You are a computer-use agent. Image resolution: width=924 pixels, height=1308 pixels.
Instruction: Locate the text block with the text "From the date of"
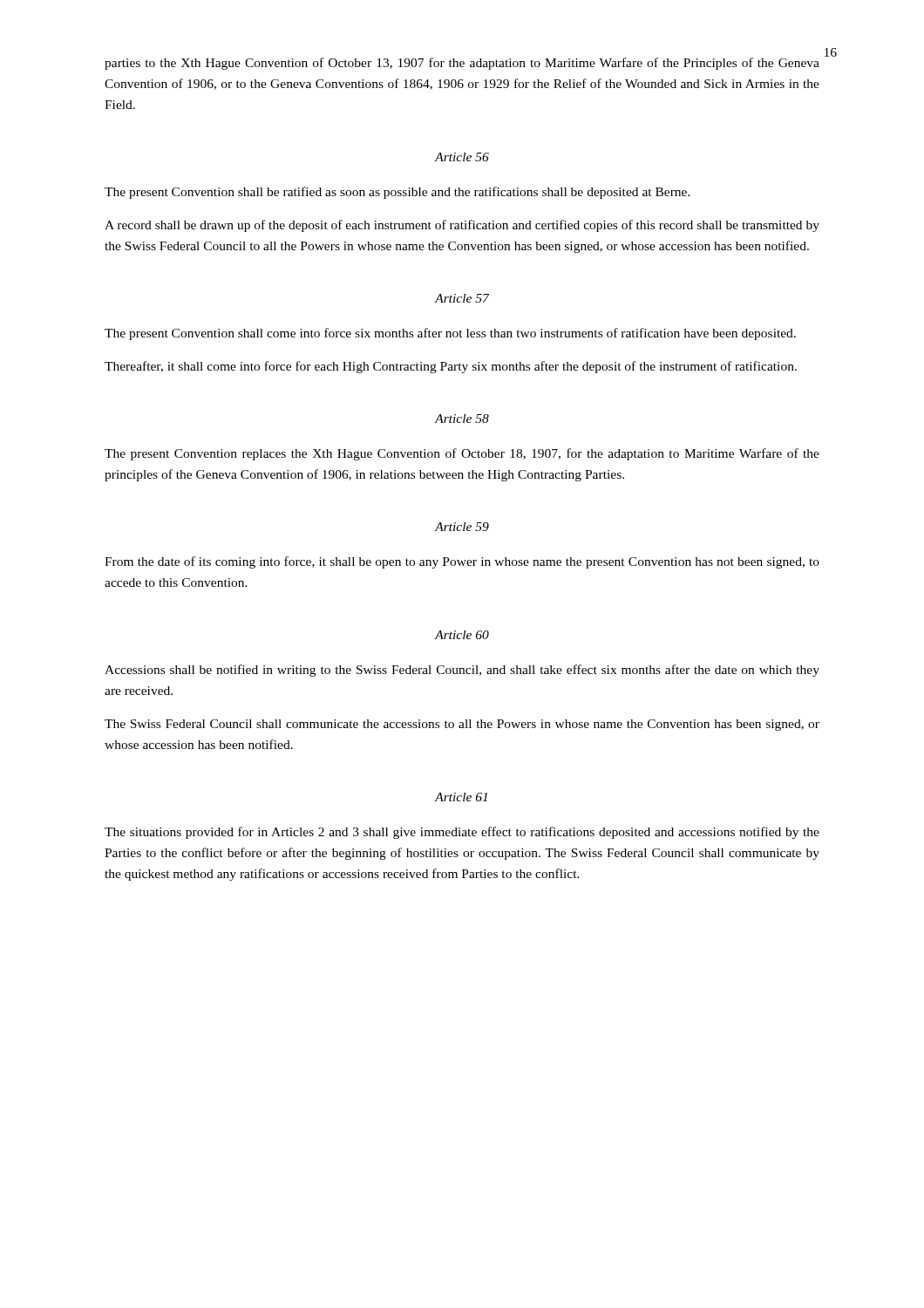click(462, 572)
